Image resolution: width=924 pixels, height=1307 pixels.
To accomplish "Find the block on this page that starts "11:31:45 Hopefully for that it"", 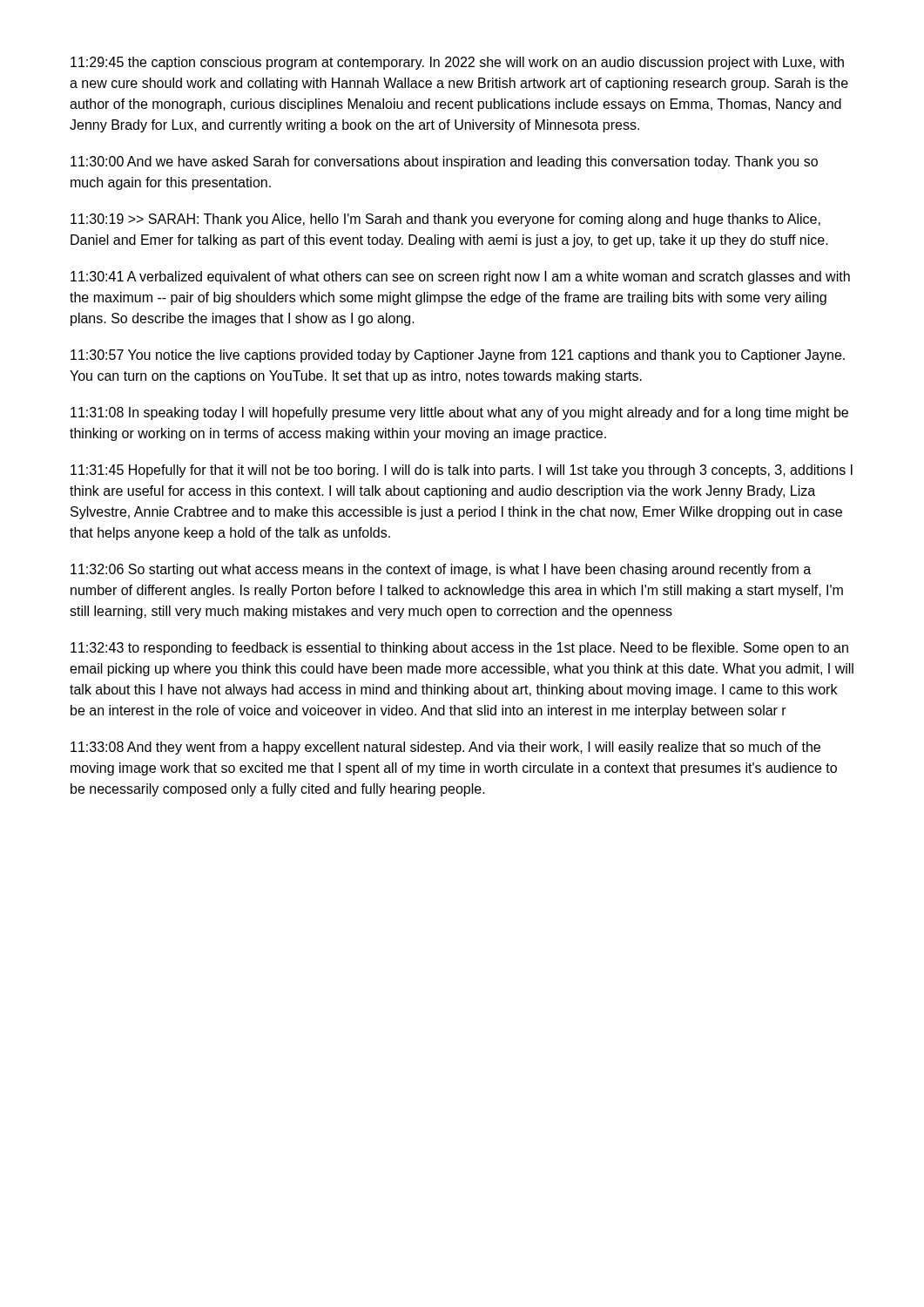I will tap(462, 501).
